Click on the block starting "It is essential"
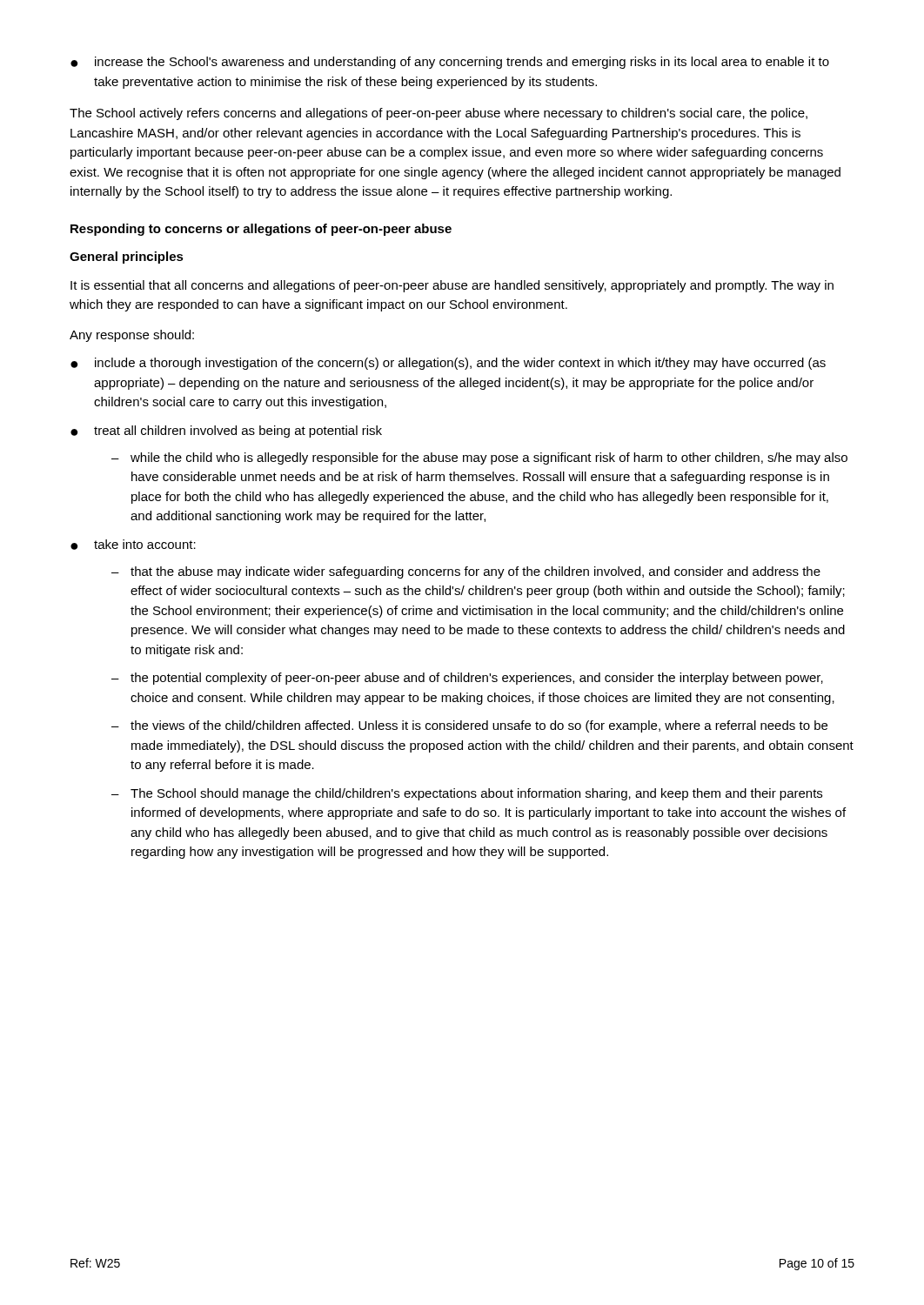This screenshot has height=1305, width=924. pyautogui.click(x=452, y=294)
